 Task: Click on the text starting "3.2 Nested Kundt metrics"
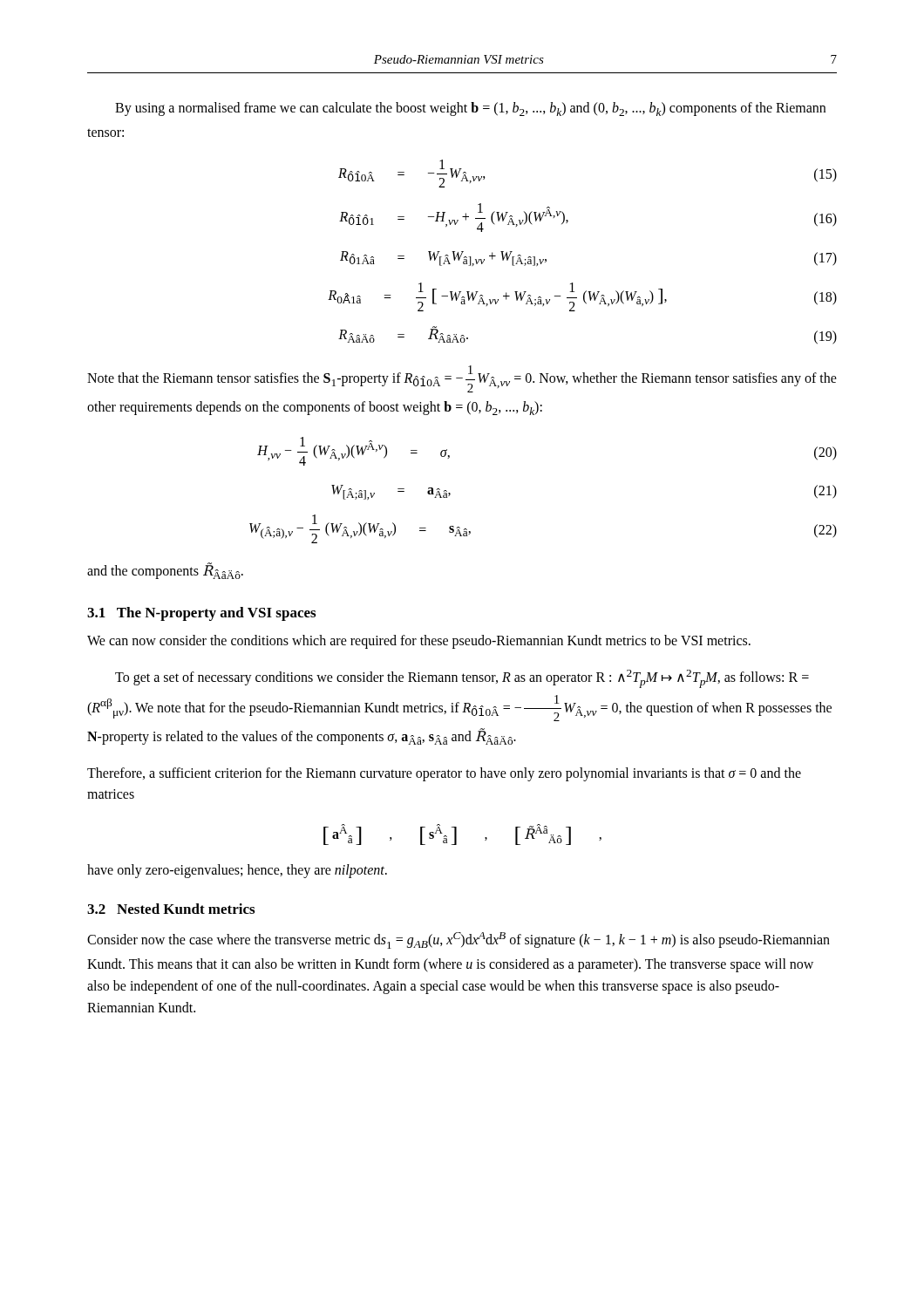coord(171,909)
